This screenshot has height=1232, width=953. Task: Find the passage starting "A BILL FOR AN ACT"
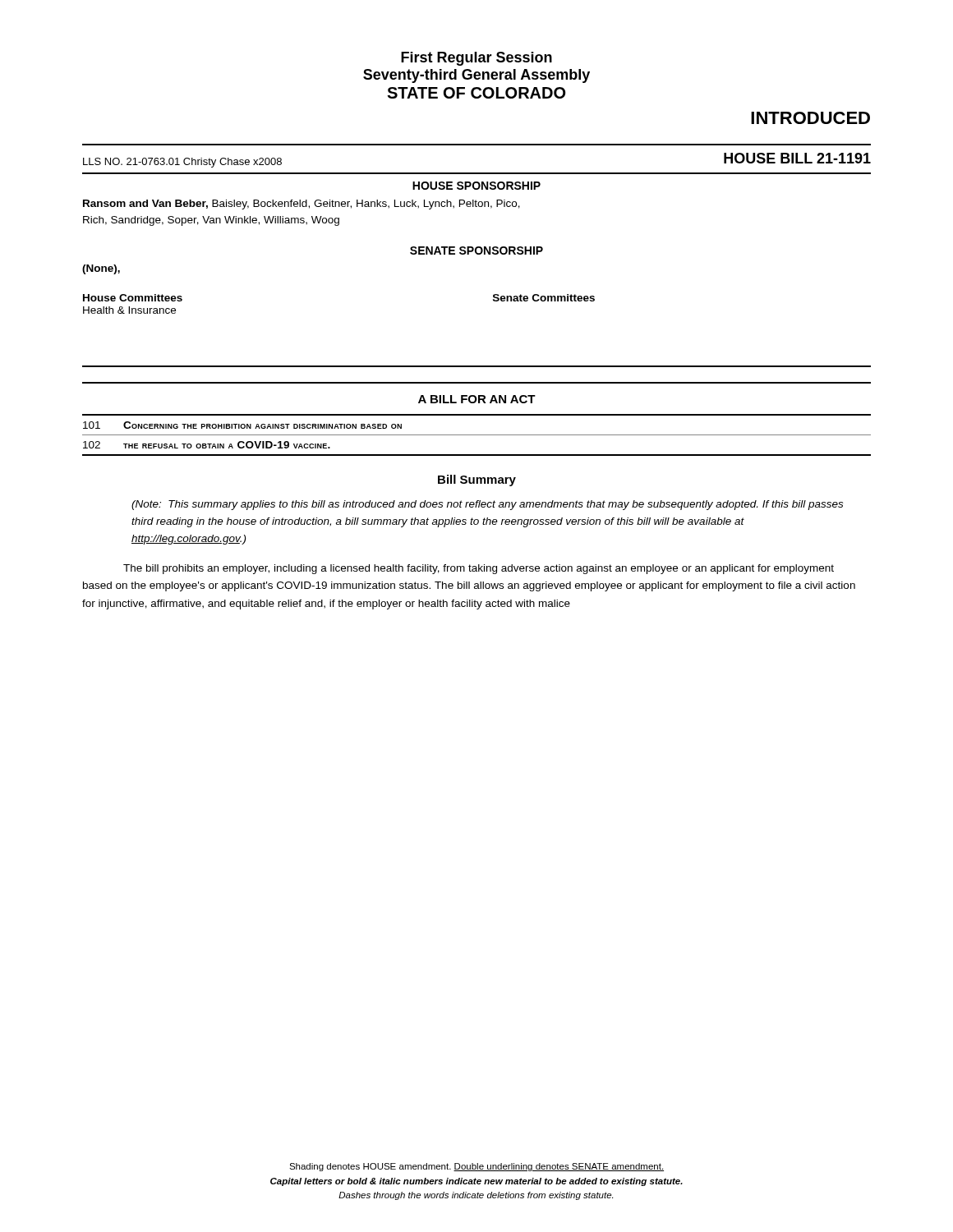click(476, 399)
